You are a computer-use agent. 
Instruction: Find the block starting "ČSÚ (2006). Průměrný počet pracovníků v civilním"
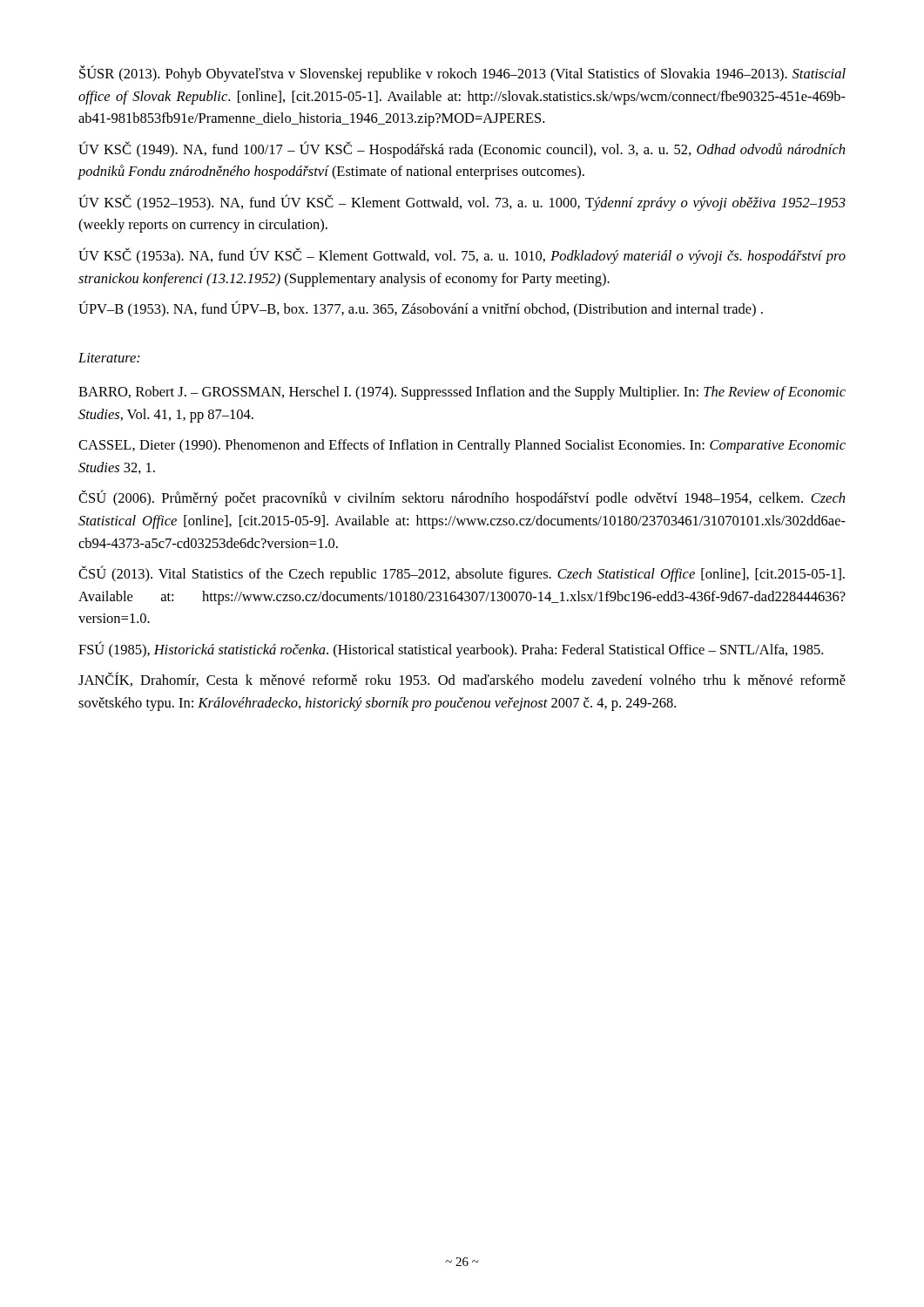pos(462,521)
